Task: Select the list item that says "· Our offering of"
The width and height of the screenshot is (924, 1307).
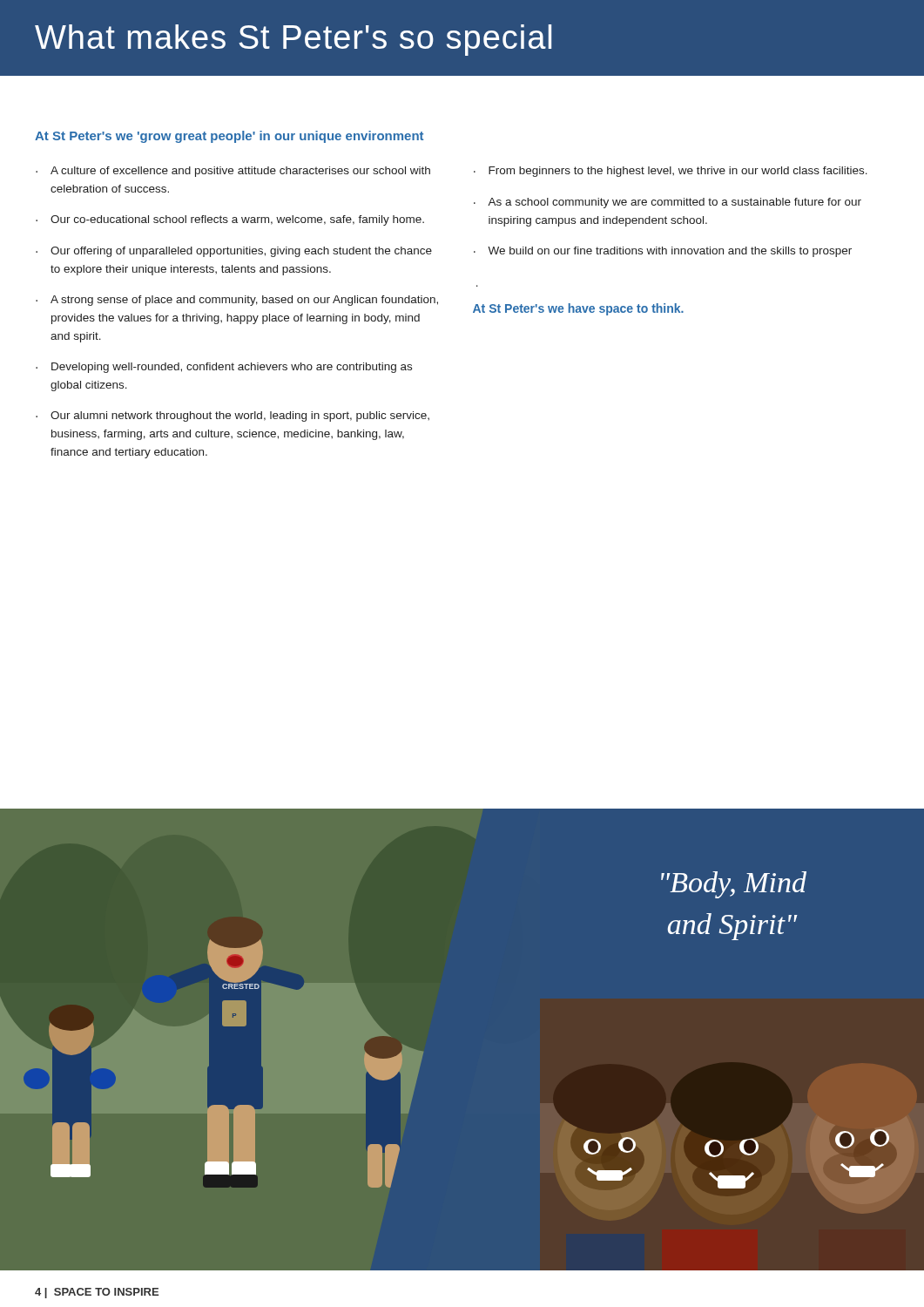Action: tap(238, 261)
